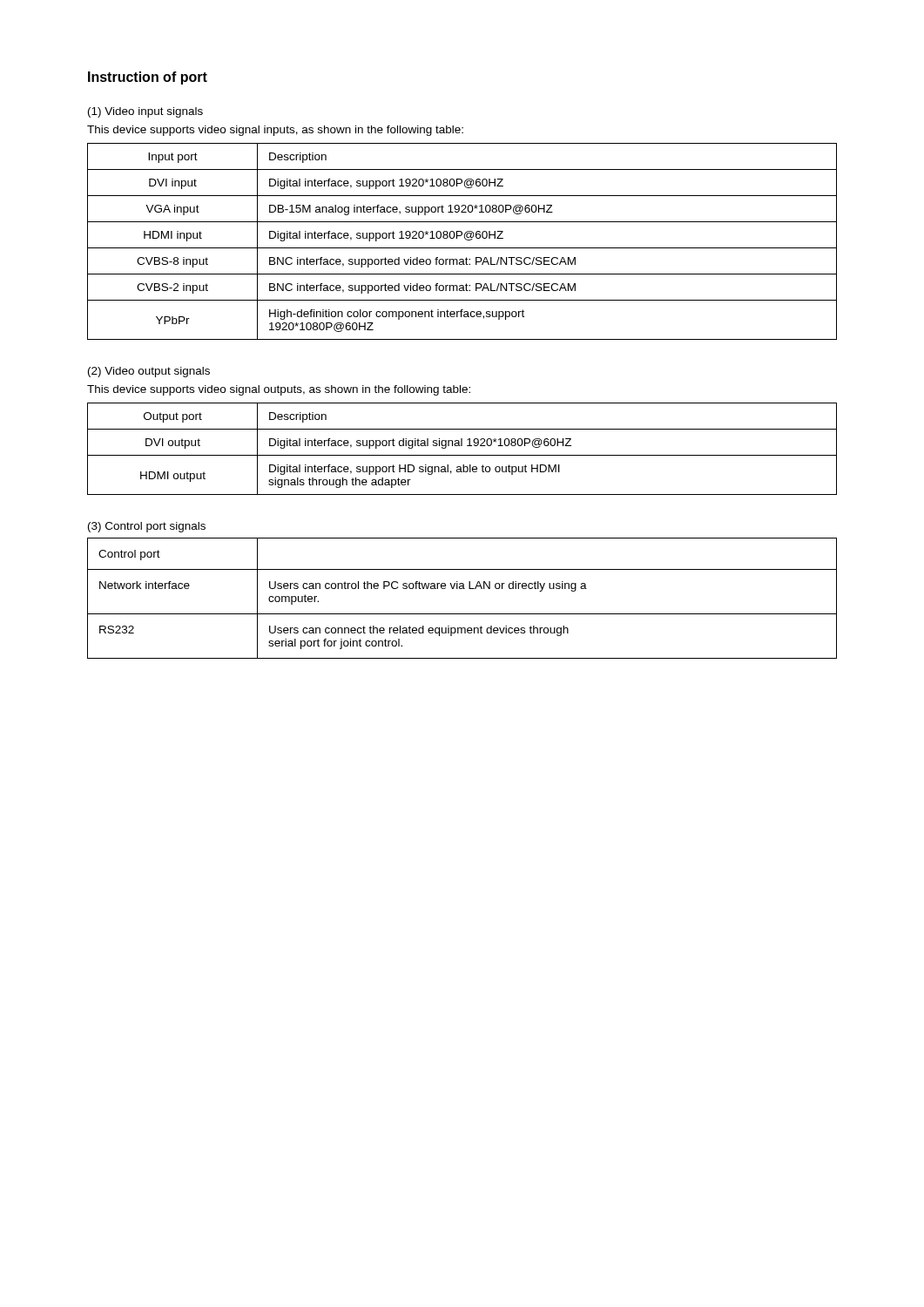Click on the text containing "(3) Control port signals"
The height and width of the screenshot is (1307, 924).
pyautogui.click(x=147, y=526)
